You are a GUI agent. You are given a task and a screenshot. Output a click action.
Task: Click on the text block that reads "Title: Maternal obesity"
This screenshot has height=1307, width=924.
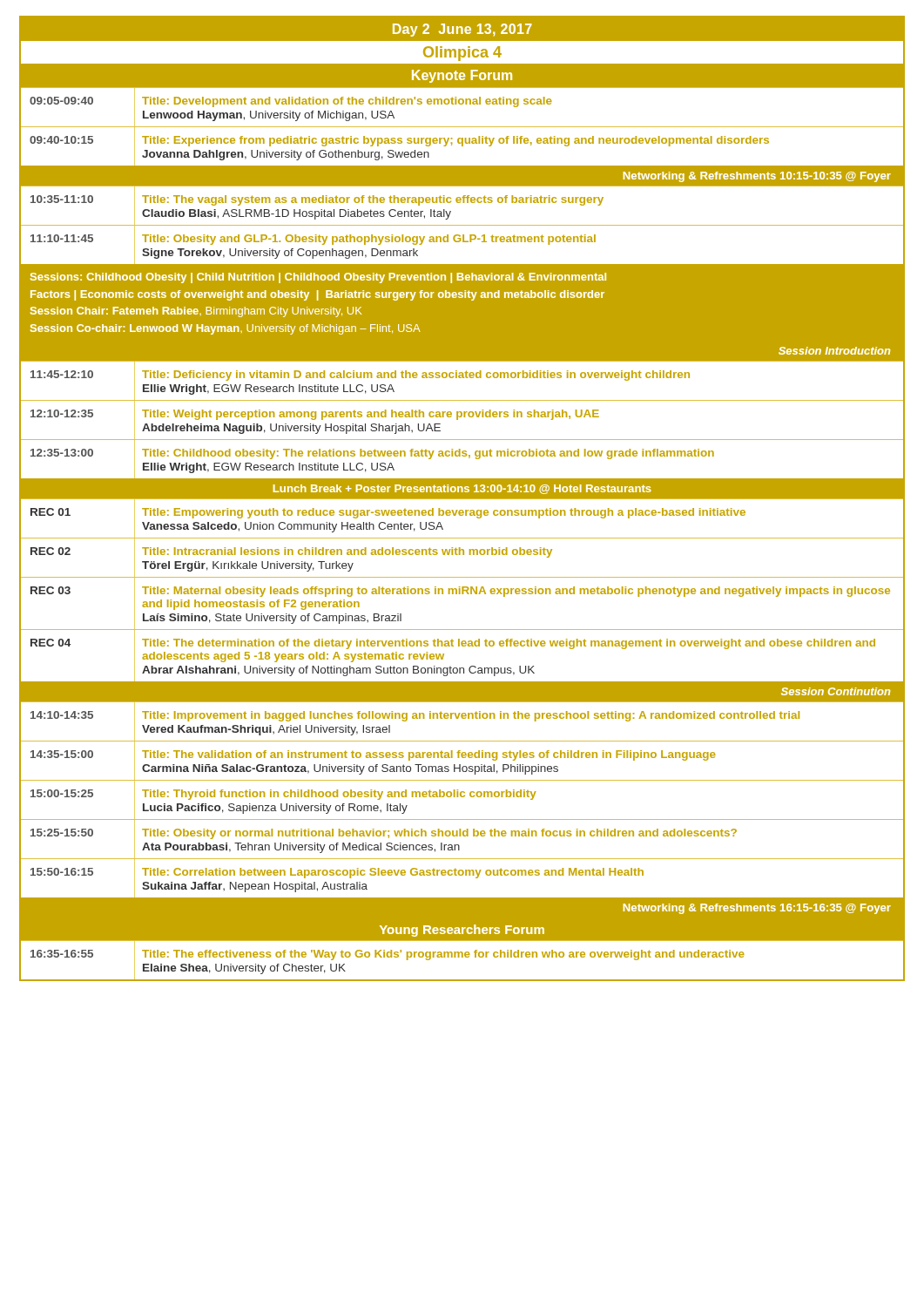click(x=517, y=604)
